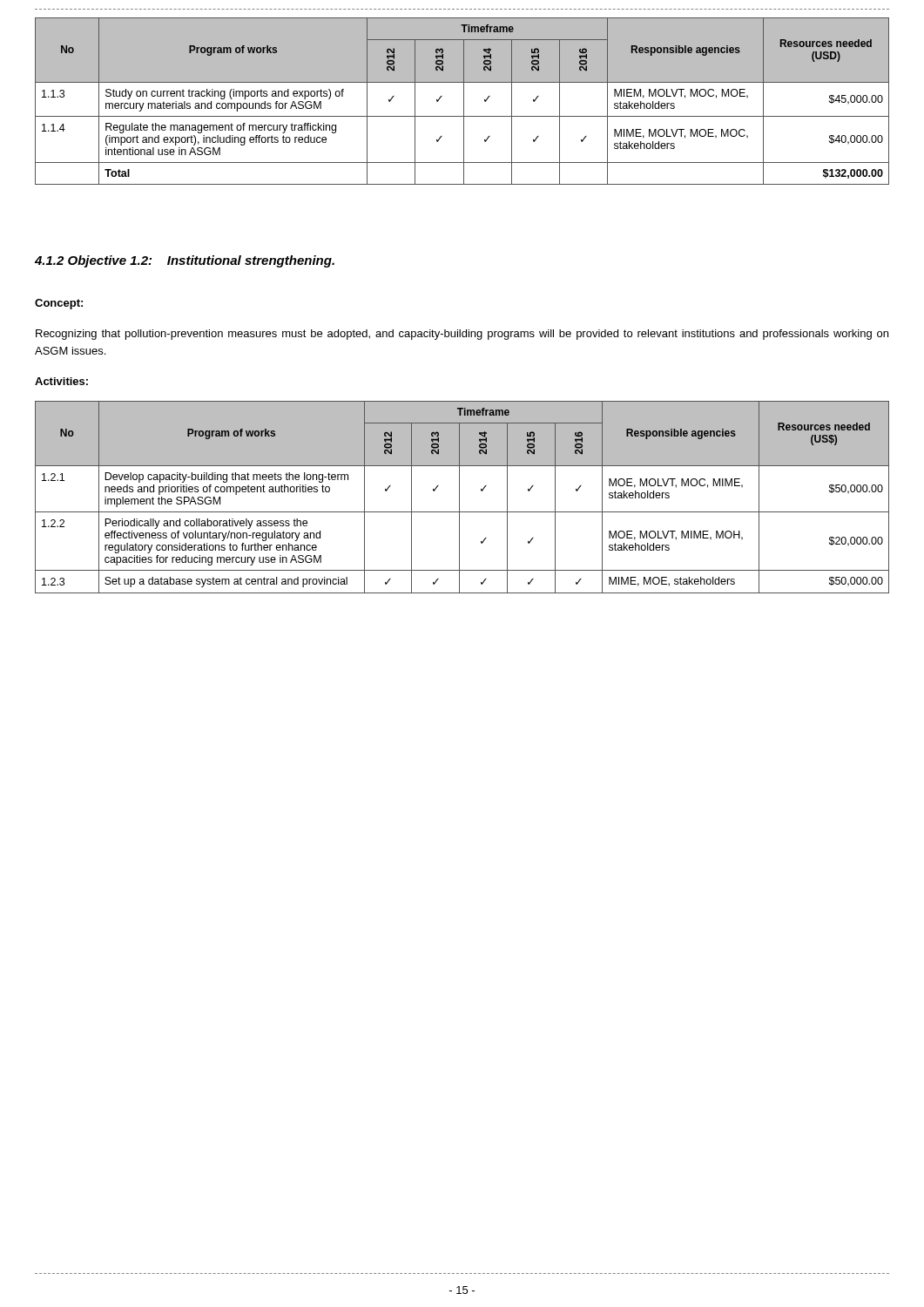The width and height of the screenshot is (924, 1307).
Task: Locate the text starting "Recognizing that pollution-prevention measures must"
Action: 462,342
